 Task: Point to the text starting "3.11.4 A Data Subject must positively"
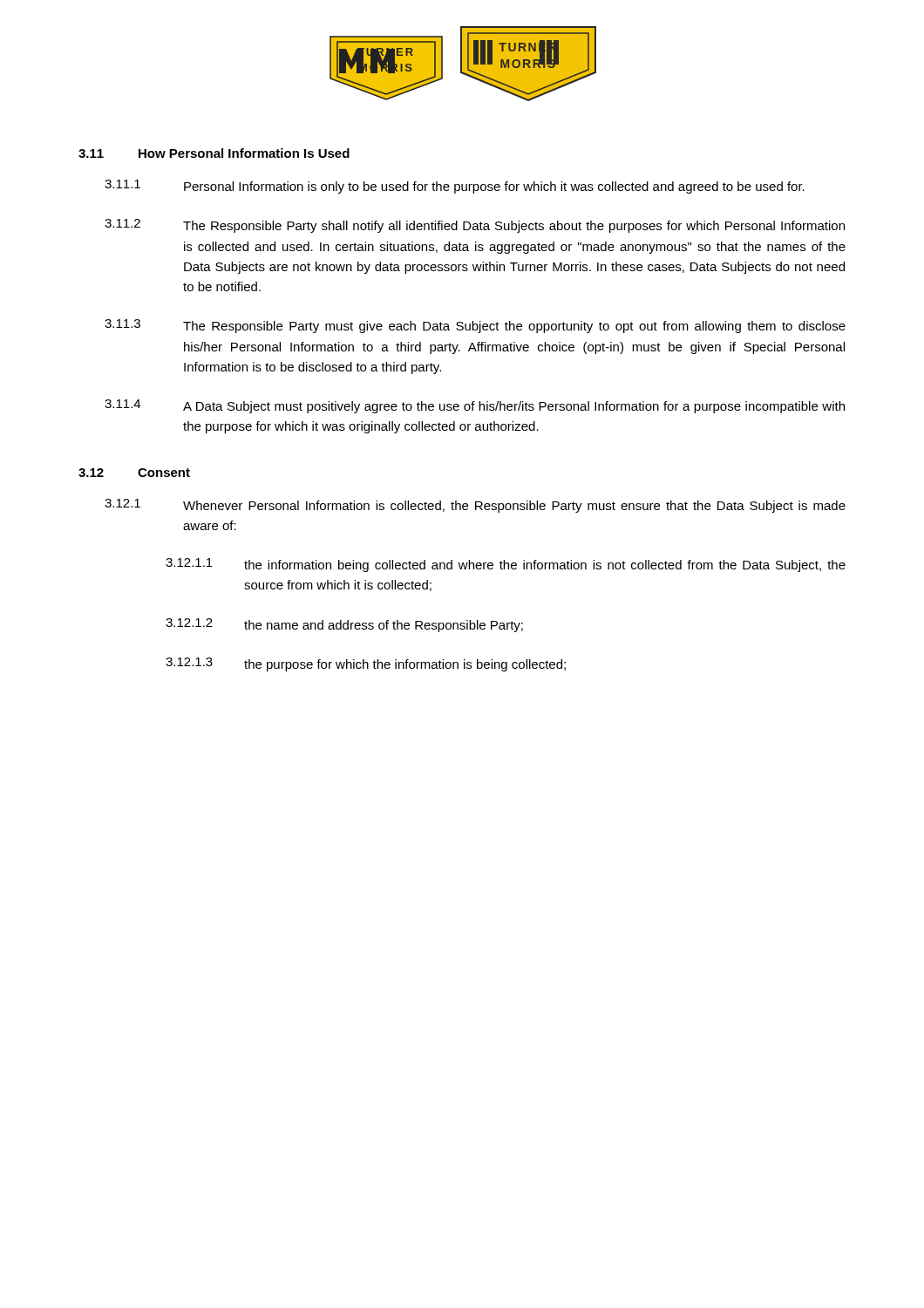475,416
